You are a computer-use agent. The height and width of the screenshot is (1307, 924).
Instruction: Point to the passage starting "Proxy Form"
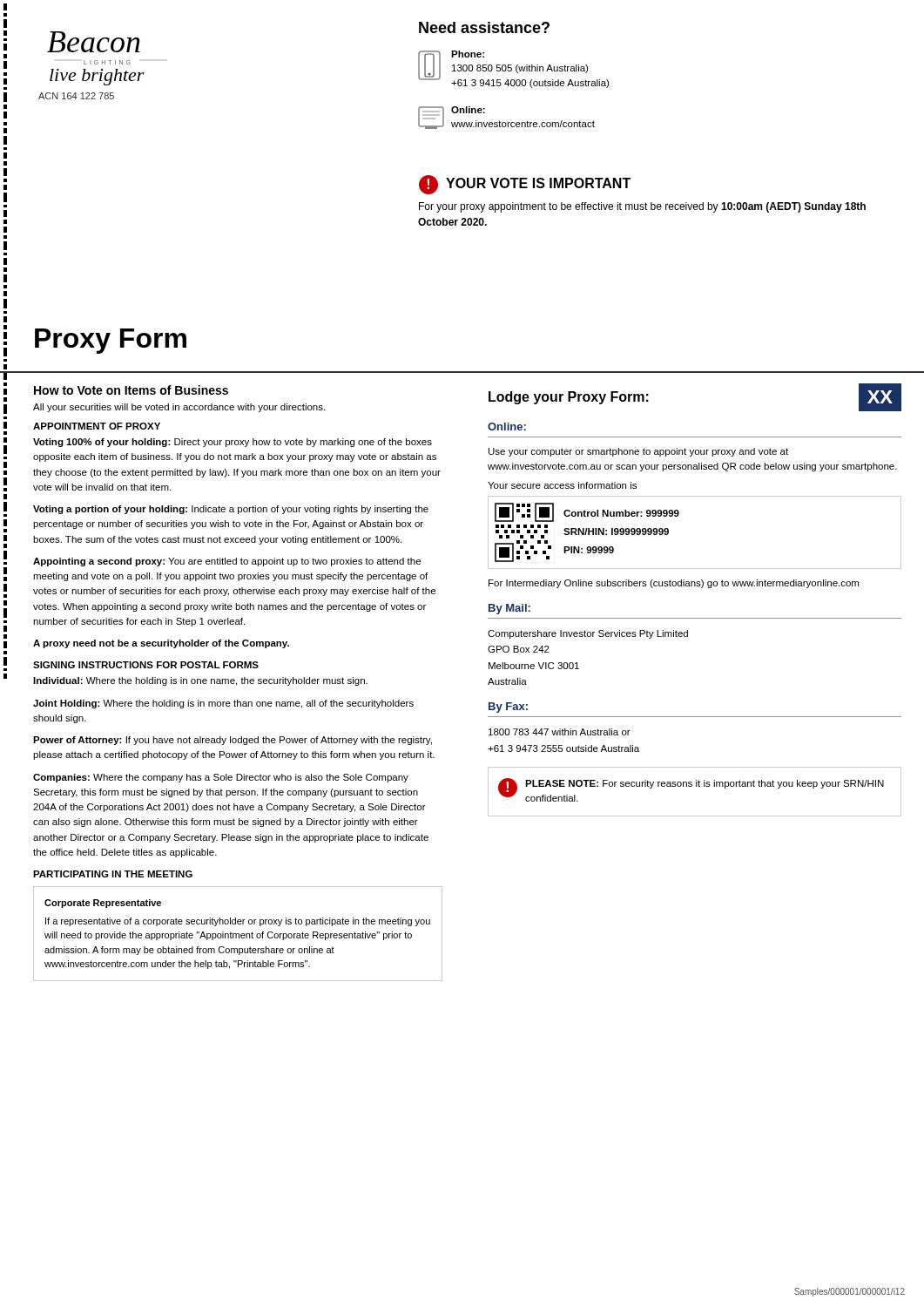[111, 338]
